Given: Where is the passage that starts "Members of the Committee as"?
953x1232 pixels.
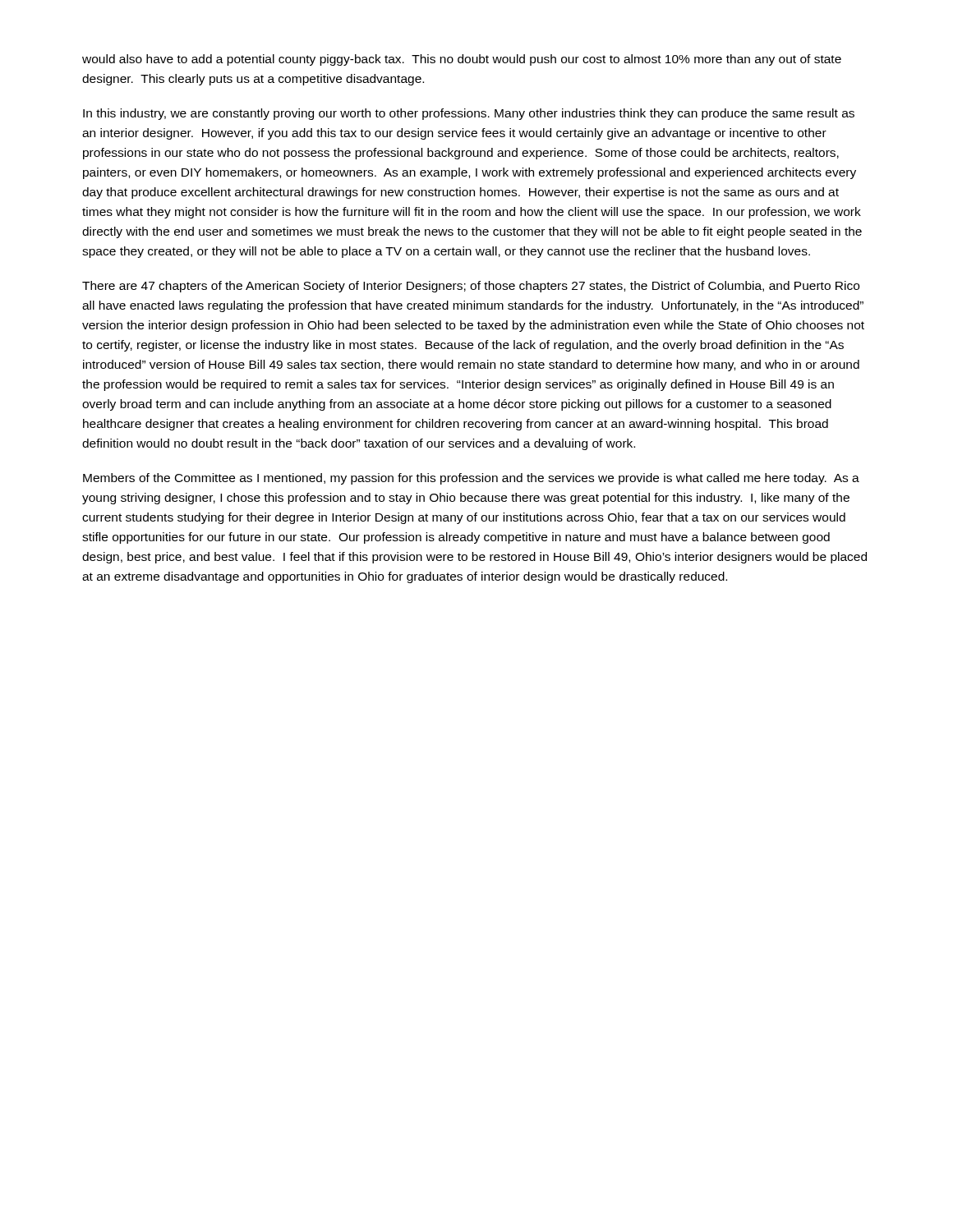Looking at the screenshot, I should coord(475,527).
